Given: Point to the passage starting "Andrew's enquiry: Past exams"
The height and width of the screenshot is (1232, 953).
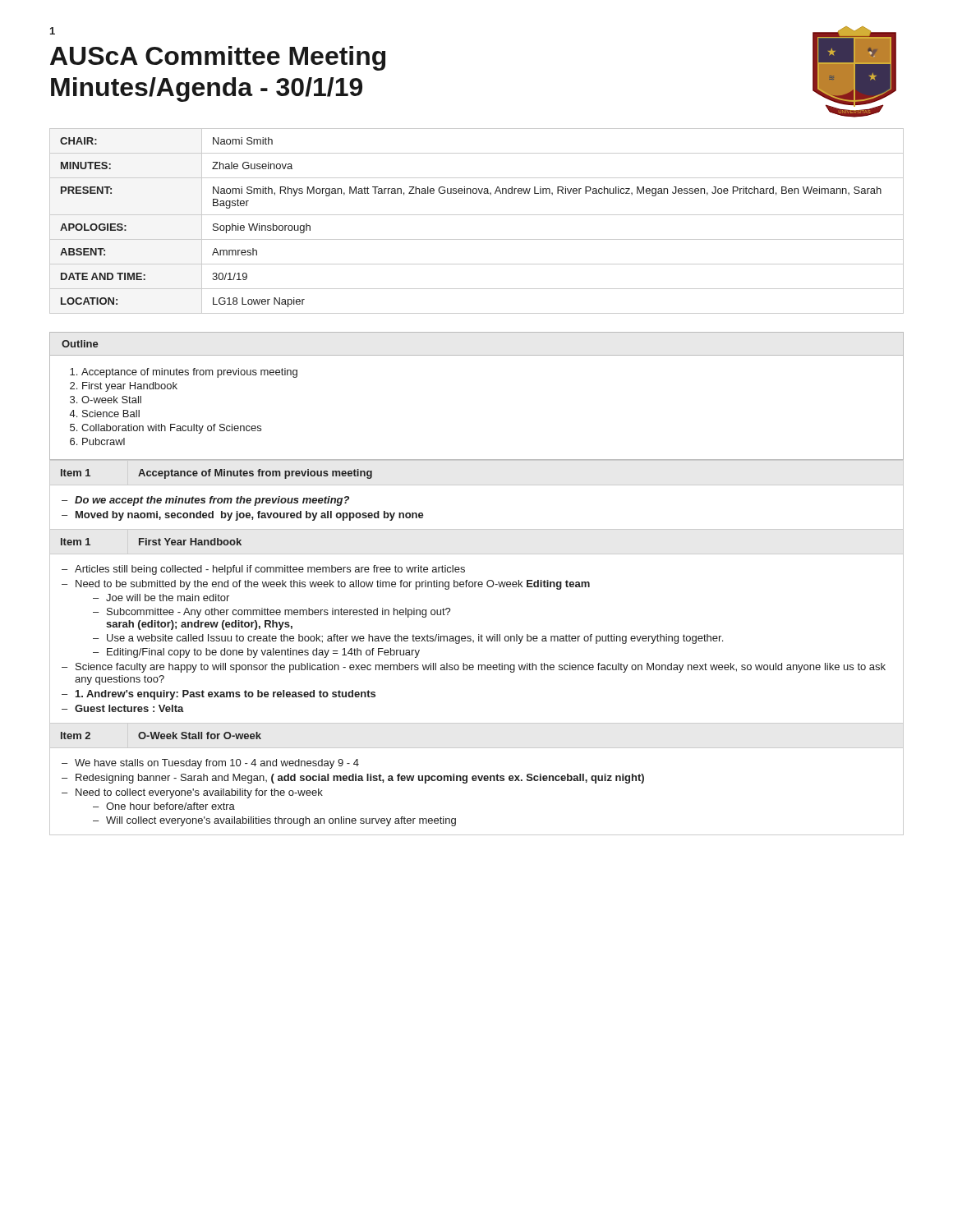Looking at the screenshot, I should point(225,693).
